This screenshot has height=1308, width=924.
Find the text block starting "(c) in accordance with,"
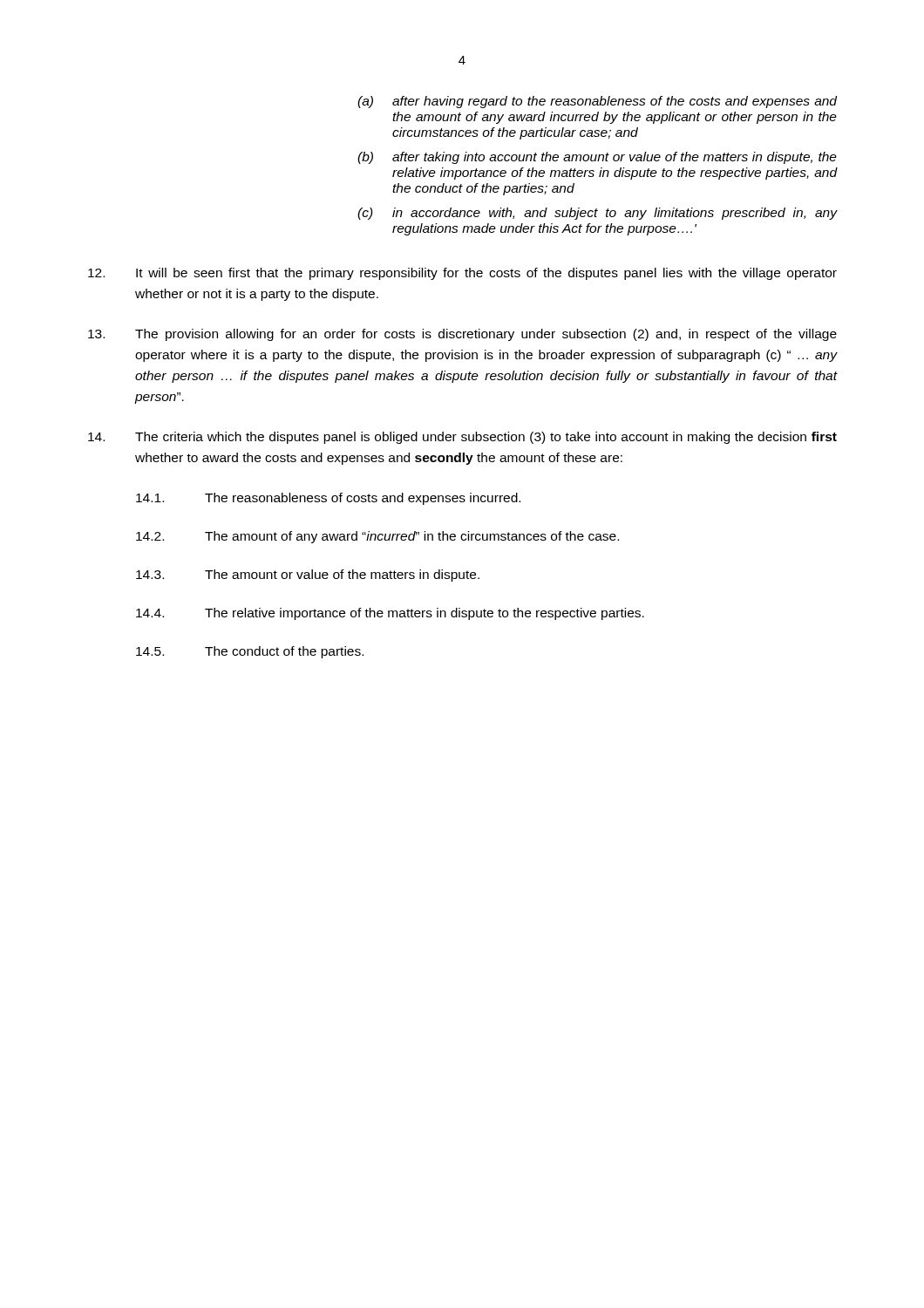(x=597, y=221)
